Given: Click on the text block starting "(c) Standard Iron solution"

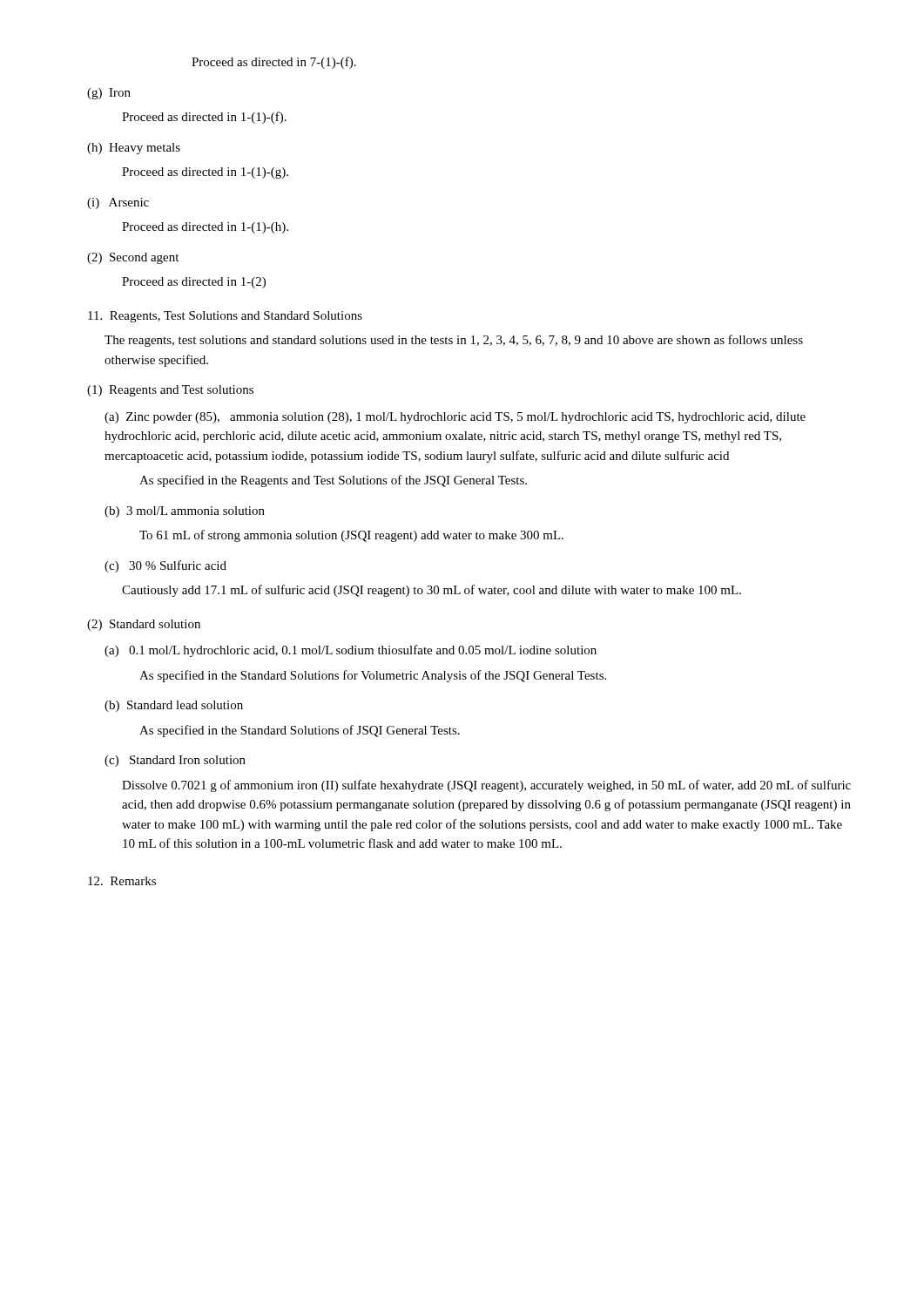Looking at the screenshot, I should tap(479, 802).
